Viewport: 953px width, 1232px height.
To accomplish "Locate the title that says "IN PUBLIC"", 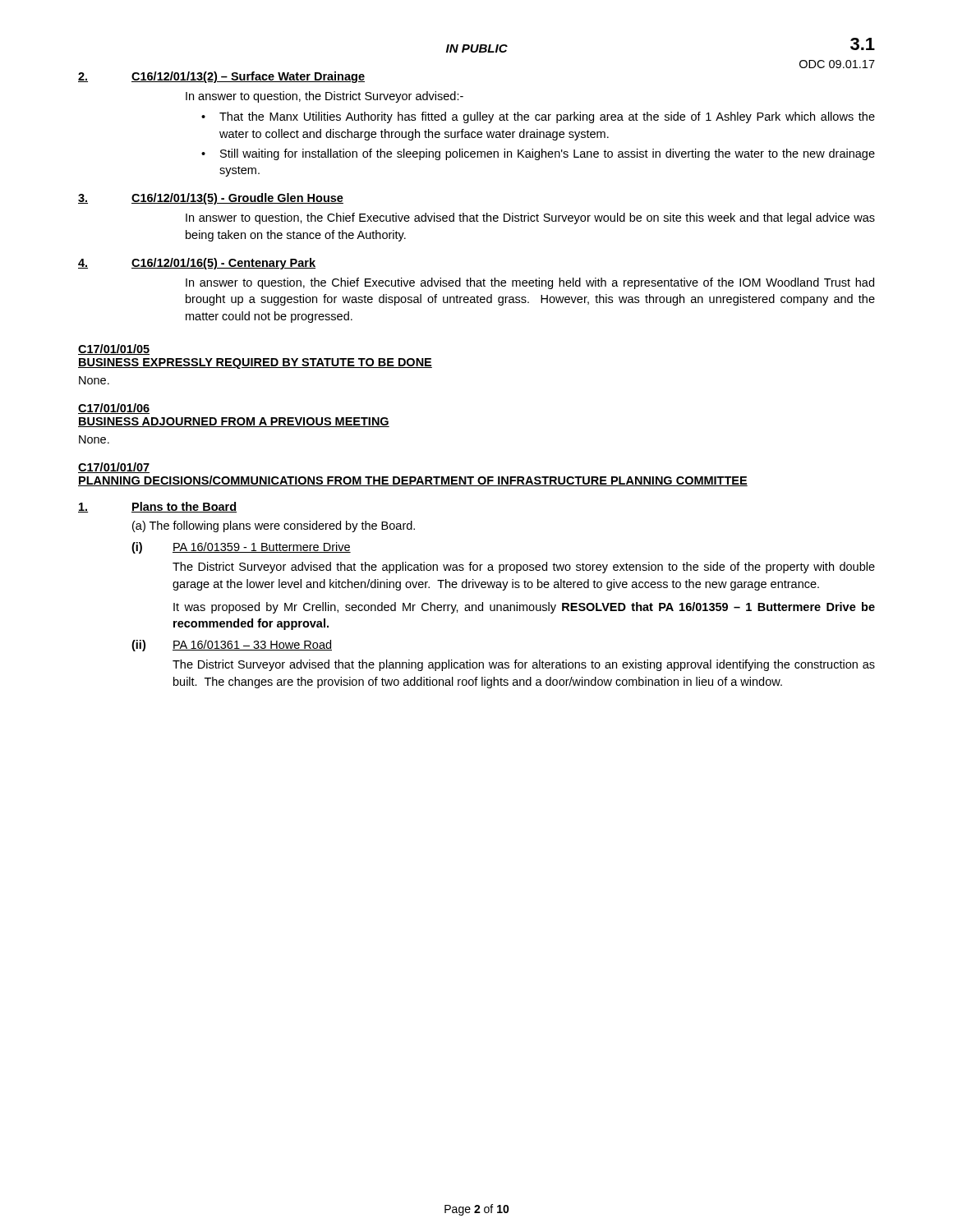I will click(476, 48).
